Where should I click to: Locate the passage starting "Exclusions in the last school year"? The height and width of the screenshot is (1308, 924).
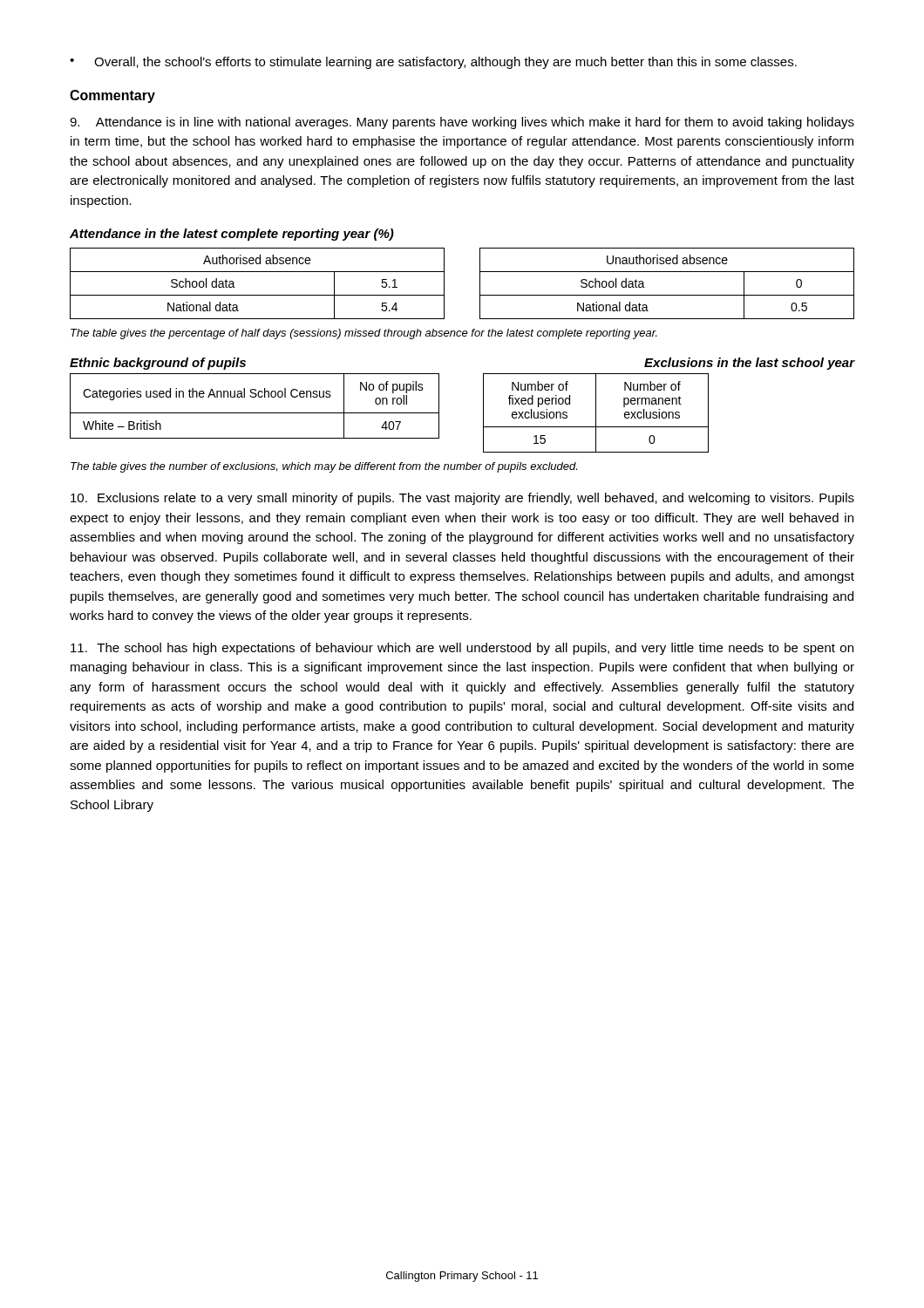749,362
